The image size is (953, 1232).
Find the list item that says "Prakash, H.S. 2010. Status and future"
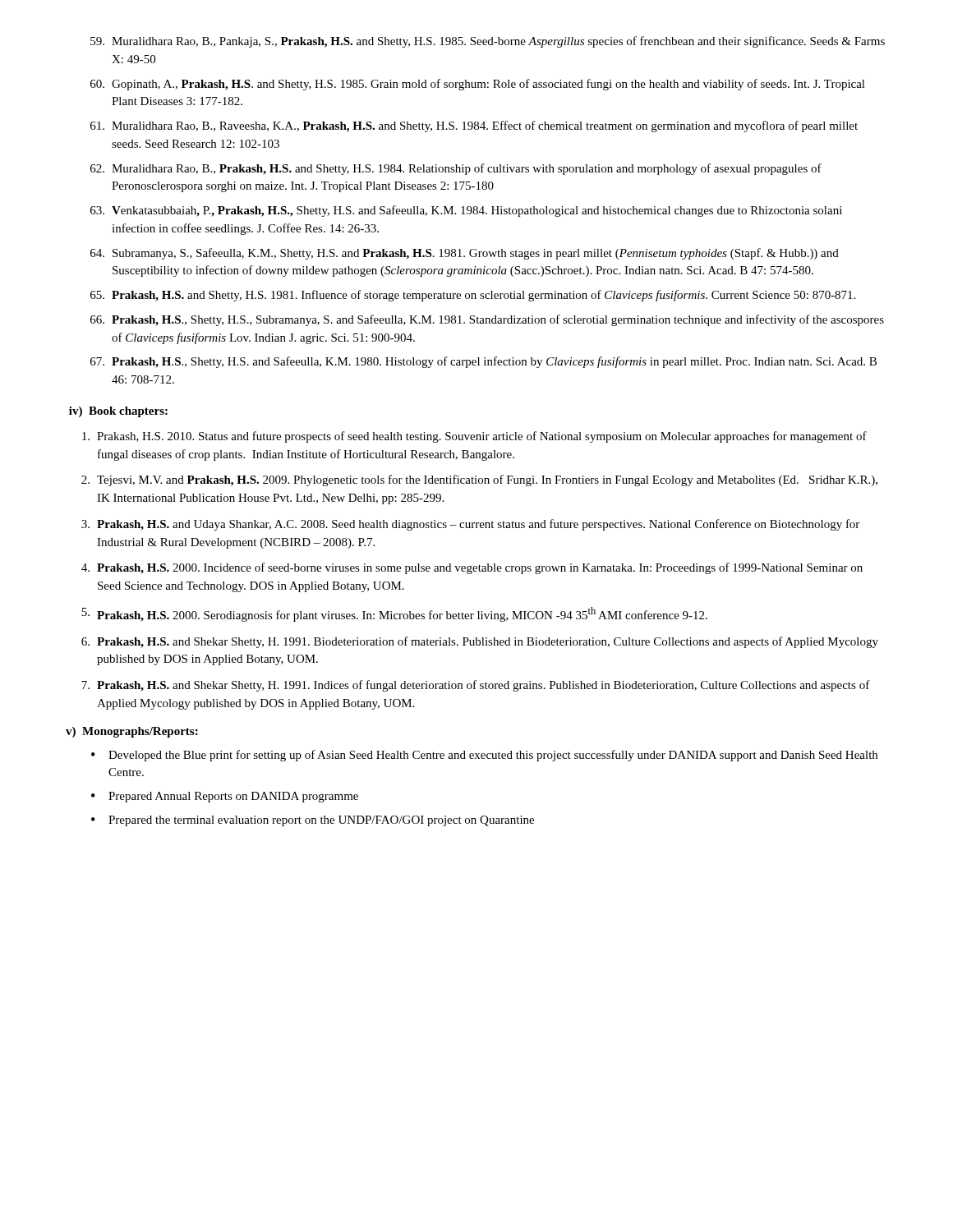coord(476,446)
